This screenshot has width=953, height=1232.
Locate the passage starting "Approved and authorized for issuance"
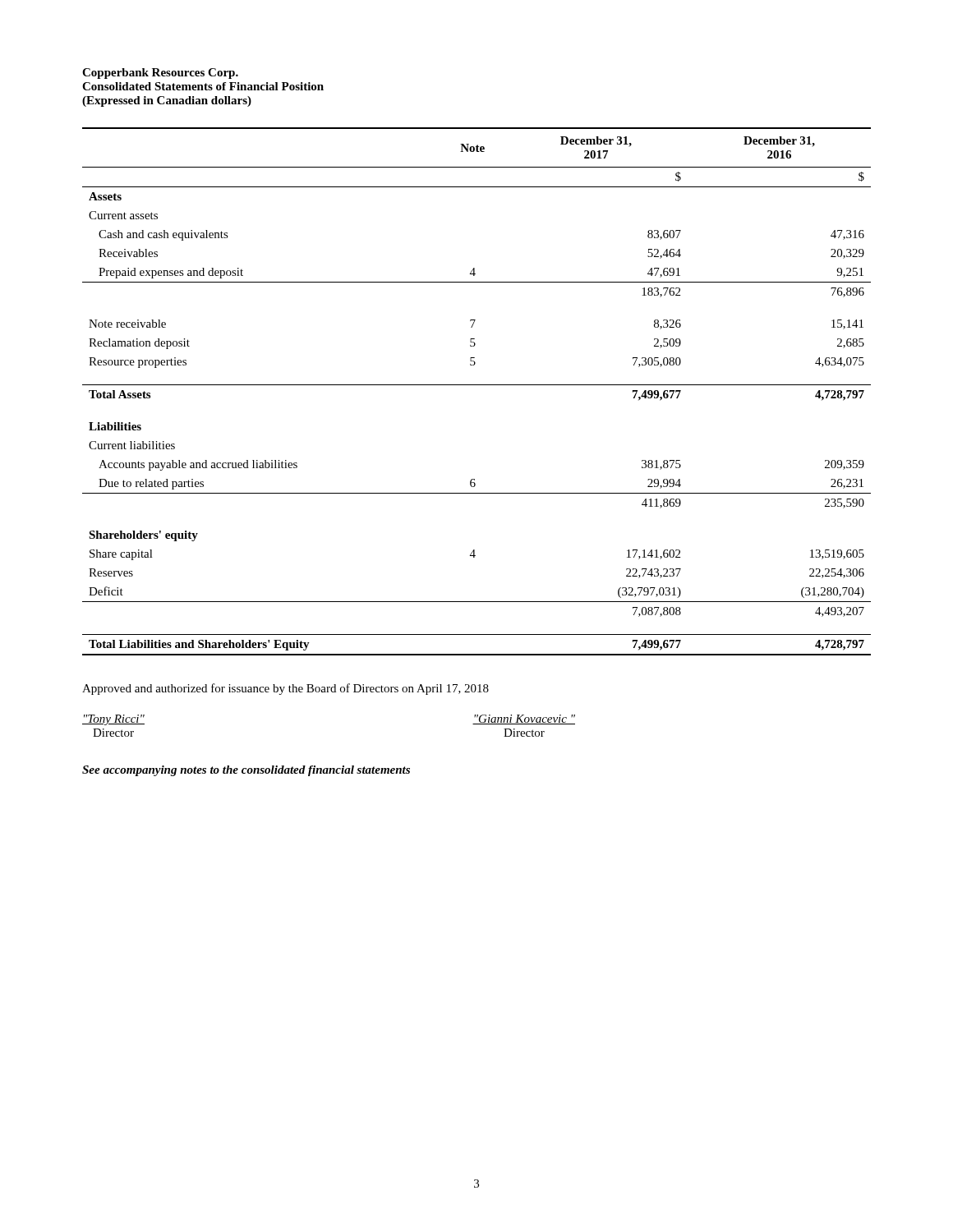point(285,688)
